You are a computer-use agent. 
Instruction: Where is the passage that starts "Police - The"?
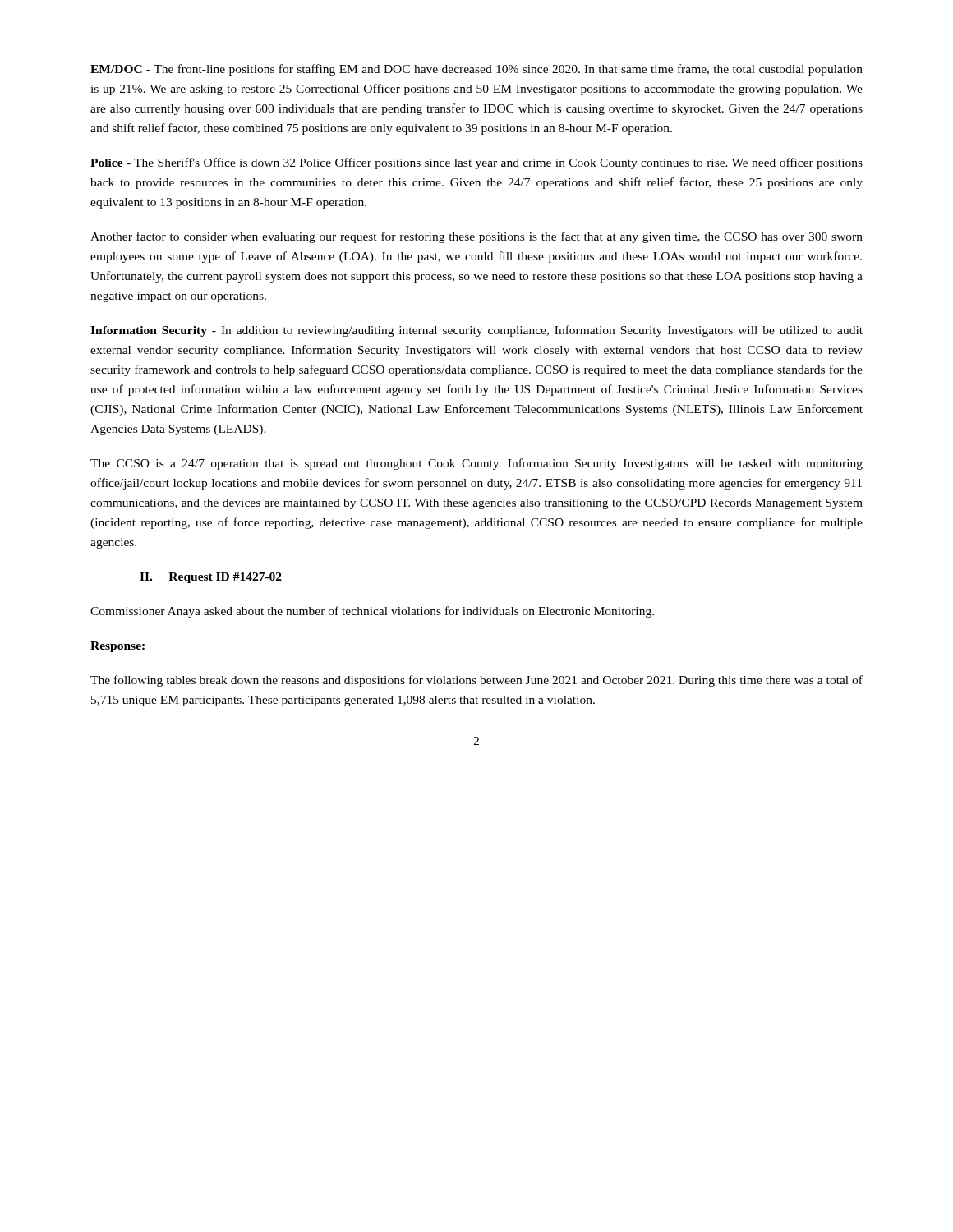point(476,182)
